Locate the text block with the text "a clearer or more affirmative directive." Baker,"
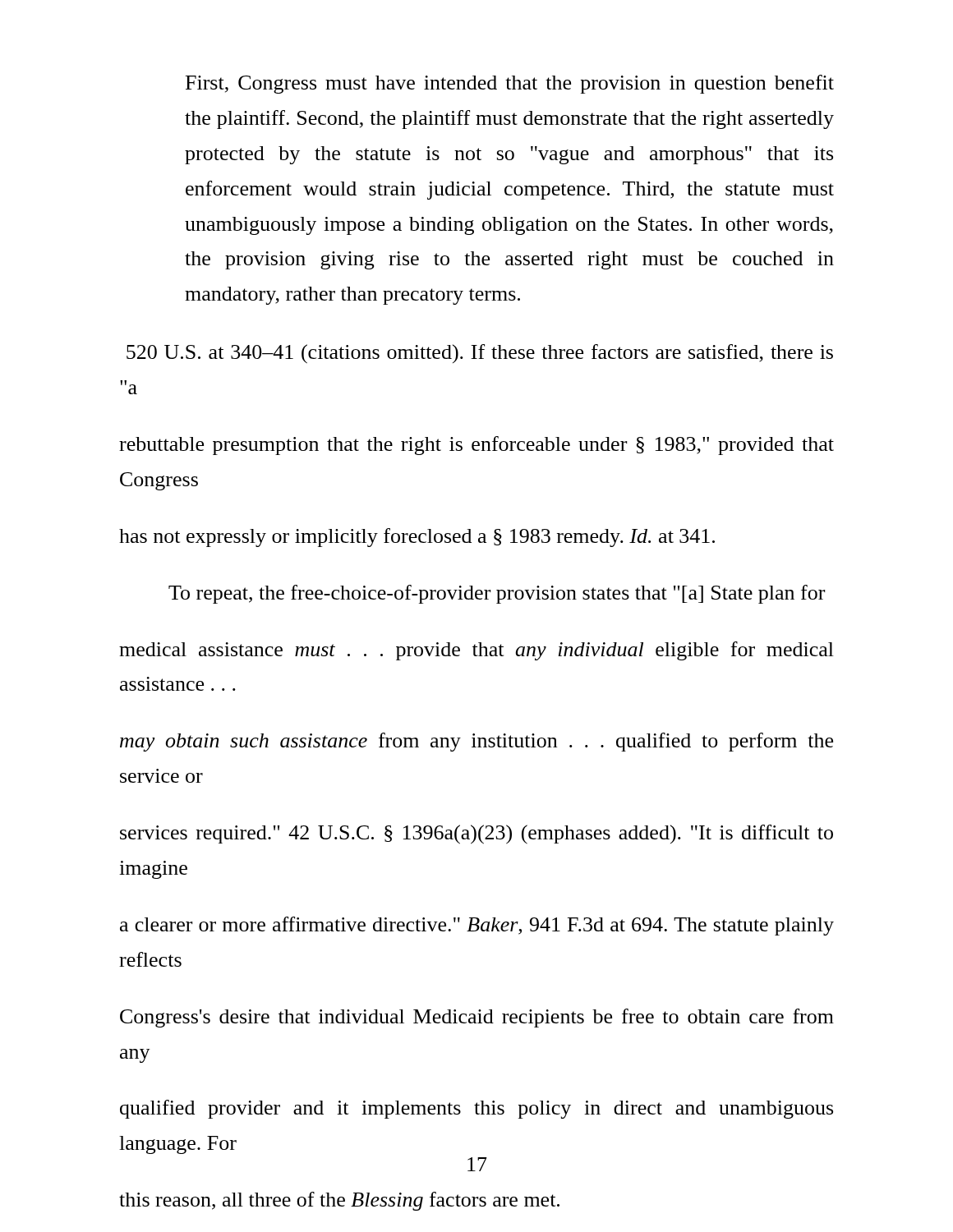Image resolution: width=953 pixels, height=1232 pixels. tap(476, 942)
